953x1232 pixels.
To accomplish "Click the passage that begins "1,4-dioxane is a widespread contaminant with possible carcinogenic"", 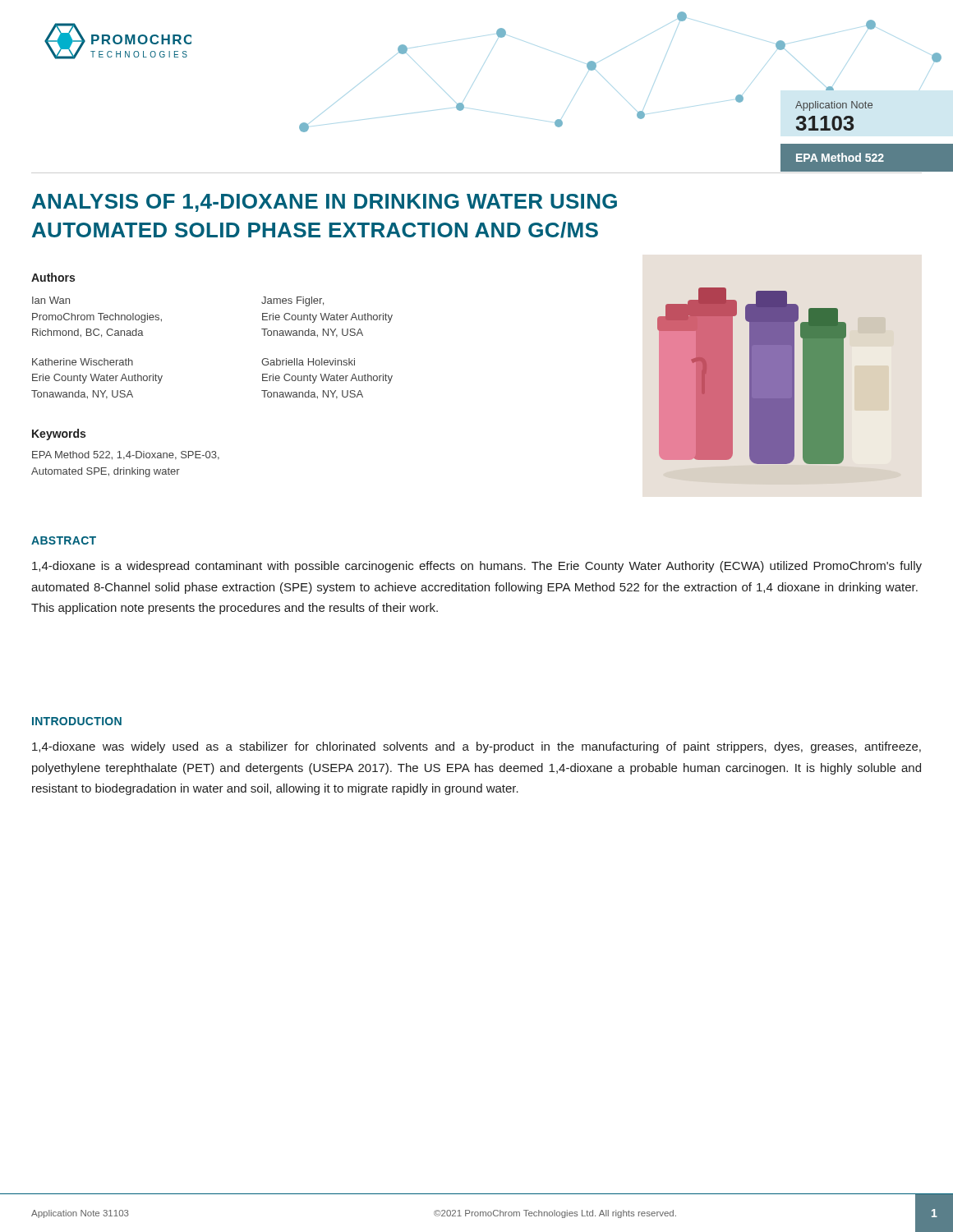I will pos(476,587).
